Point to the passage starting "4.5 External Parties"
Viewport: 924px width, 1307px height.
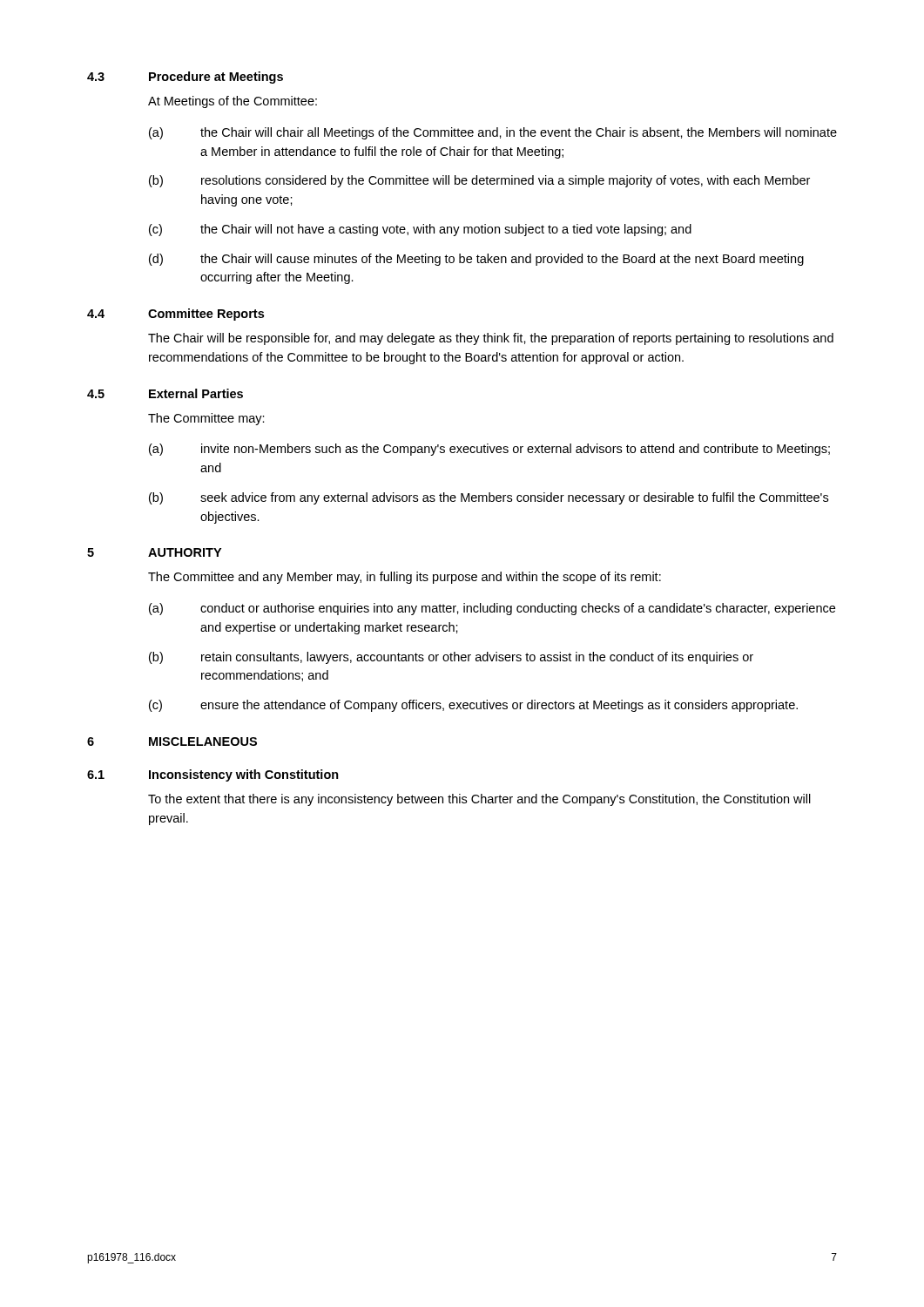click(x=165, y=393)
